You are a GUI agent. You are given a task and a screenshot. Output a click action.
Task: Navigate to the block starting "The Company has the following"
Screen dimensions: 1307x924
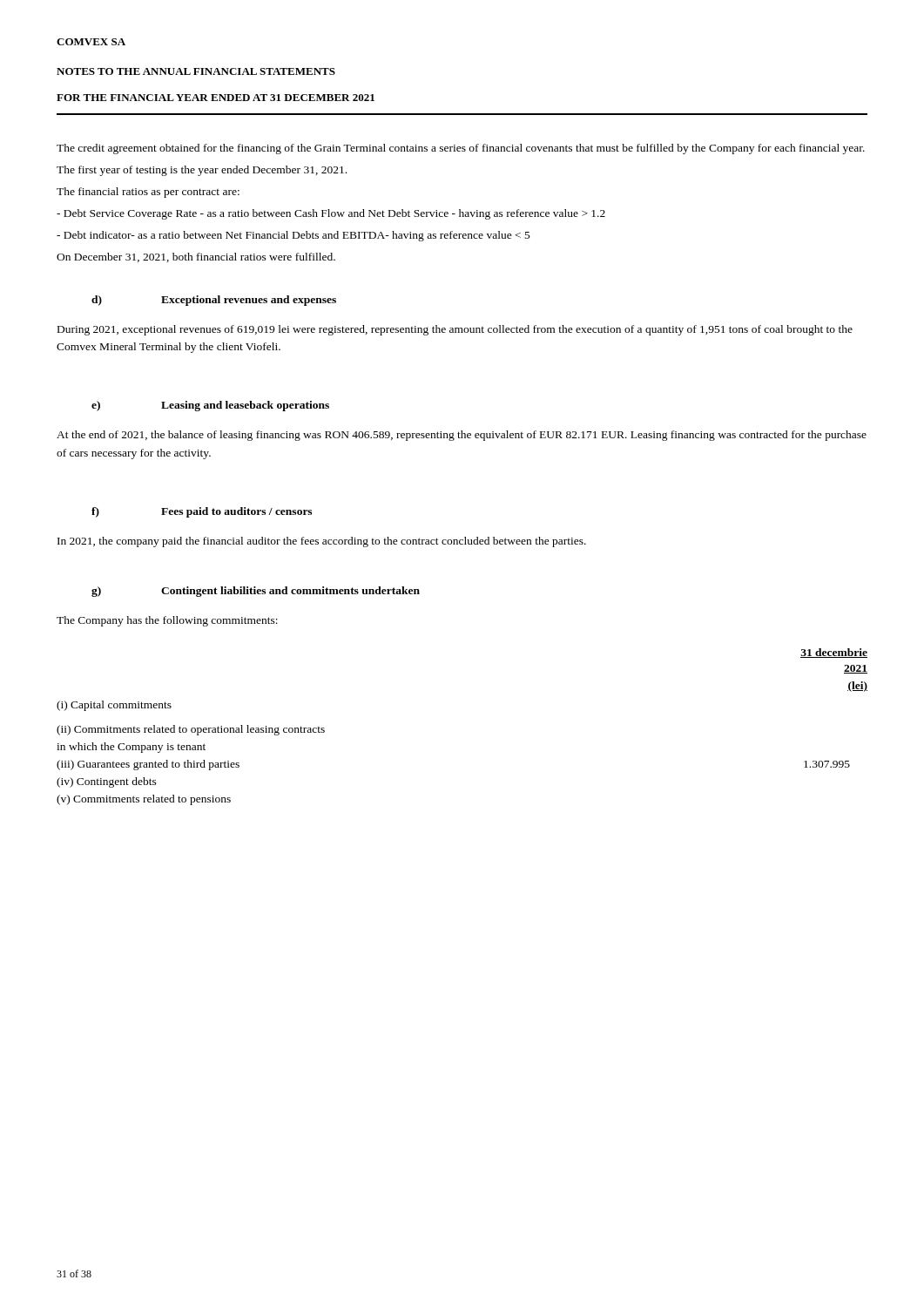[167, 620]
